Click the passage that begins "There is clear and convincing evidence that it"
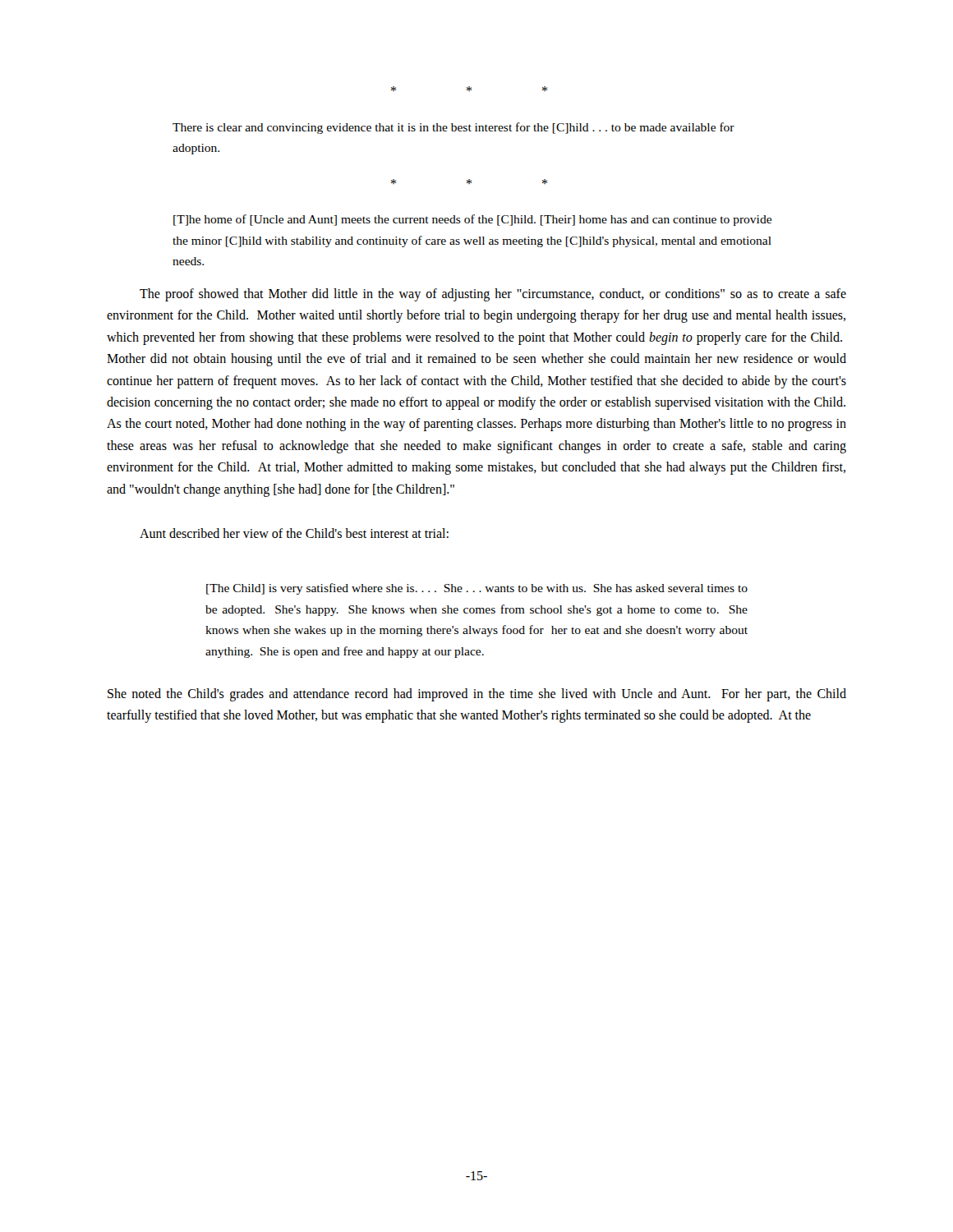Image resolution: width=953 pixels, height=1232 pixels. pos(453,137)
